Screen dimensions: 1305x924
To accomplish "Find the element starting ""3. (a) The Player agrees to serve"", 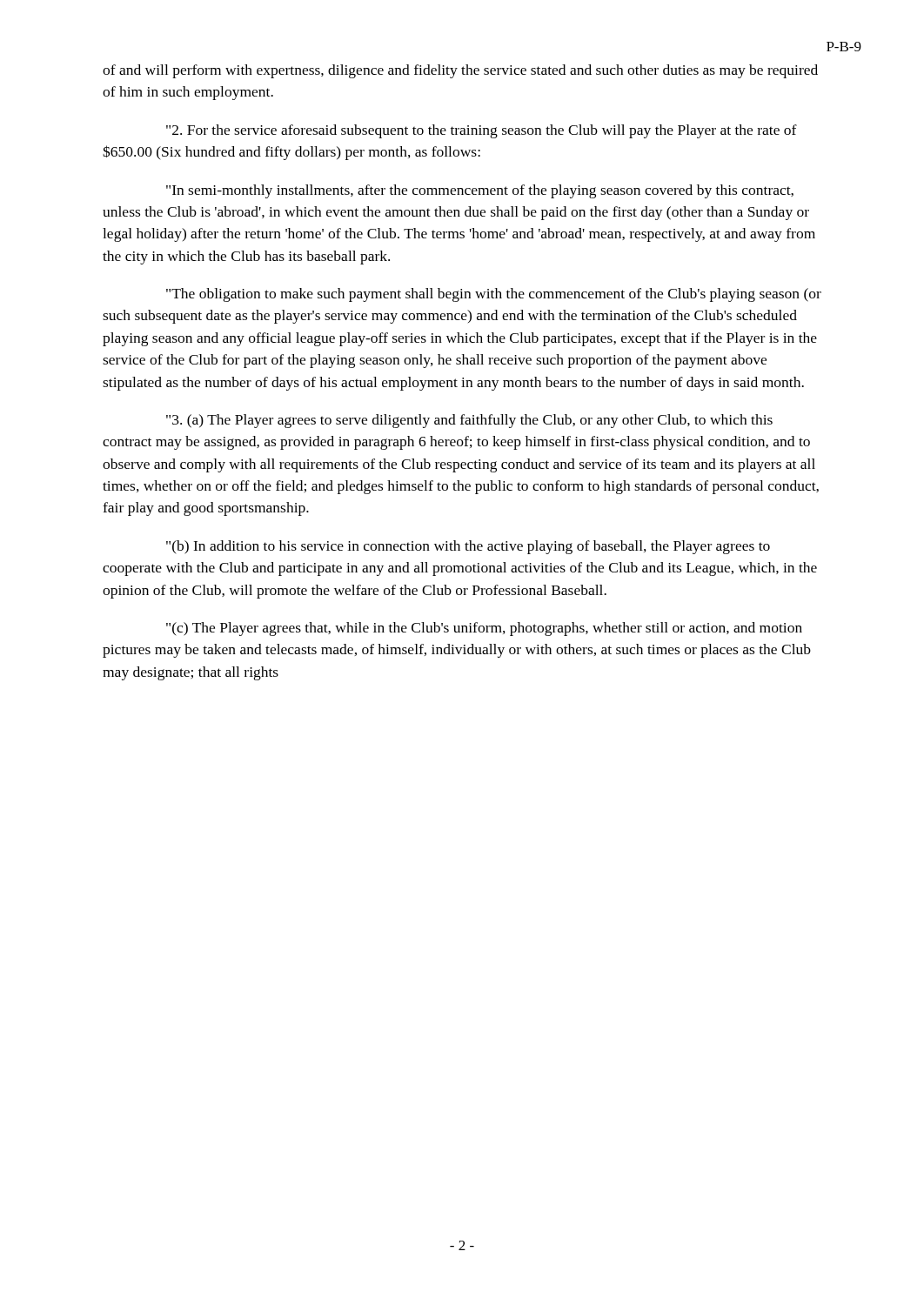I will click(x=461, y=463).
